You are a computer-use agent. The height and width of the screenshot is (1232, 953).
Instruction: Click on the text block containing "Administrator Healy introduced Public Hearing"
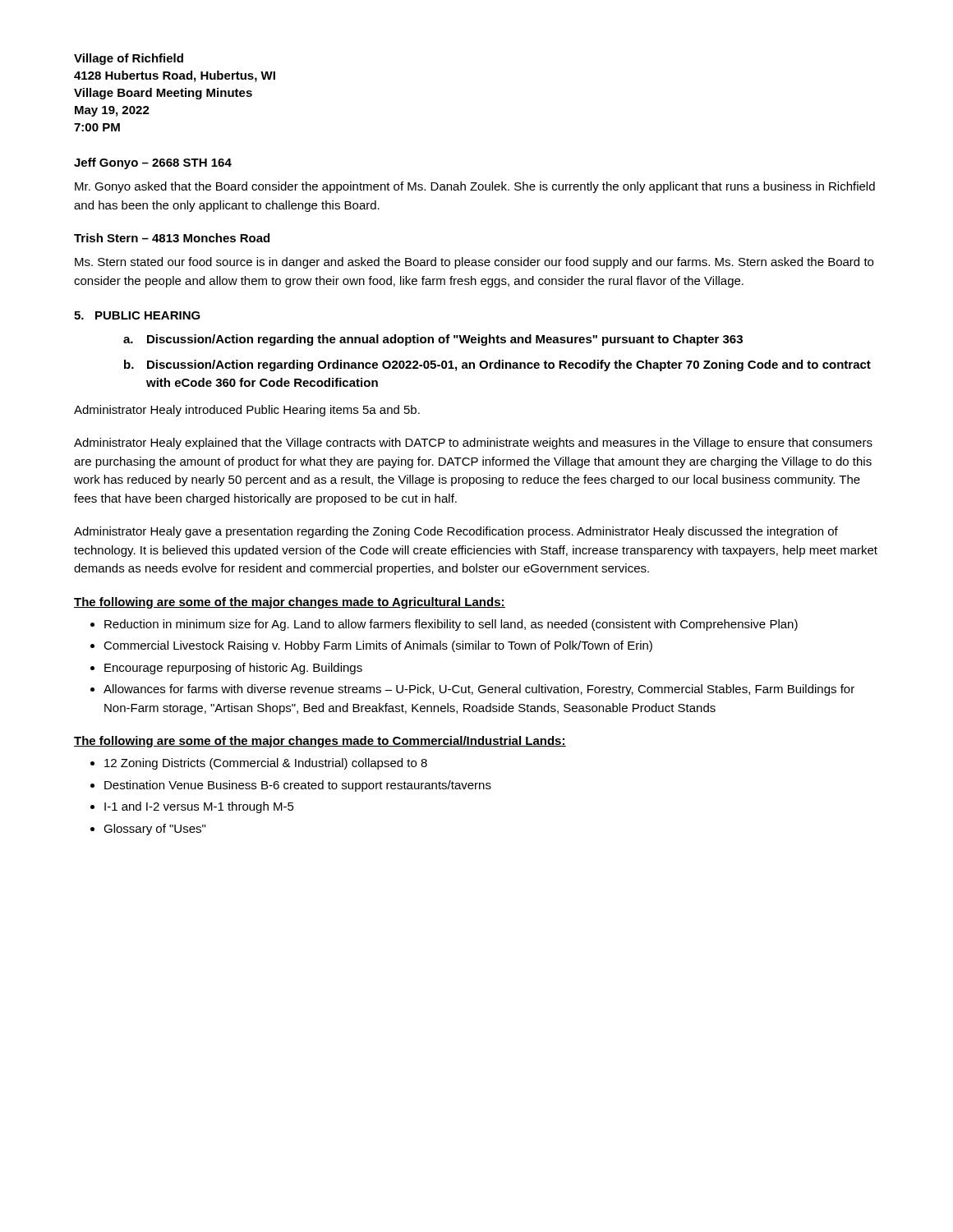247,409
